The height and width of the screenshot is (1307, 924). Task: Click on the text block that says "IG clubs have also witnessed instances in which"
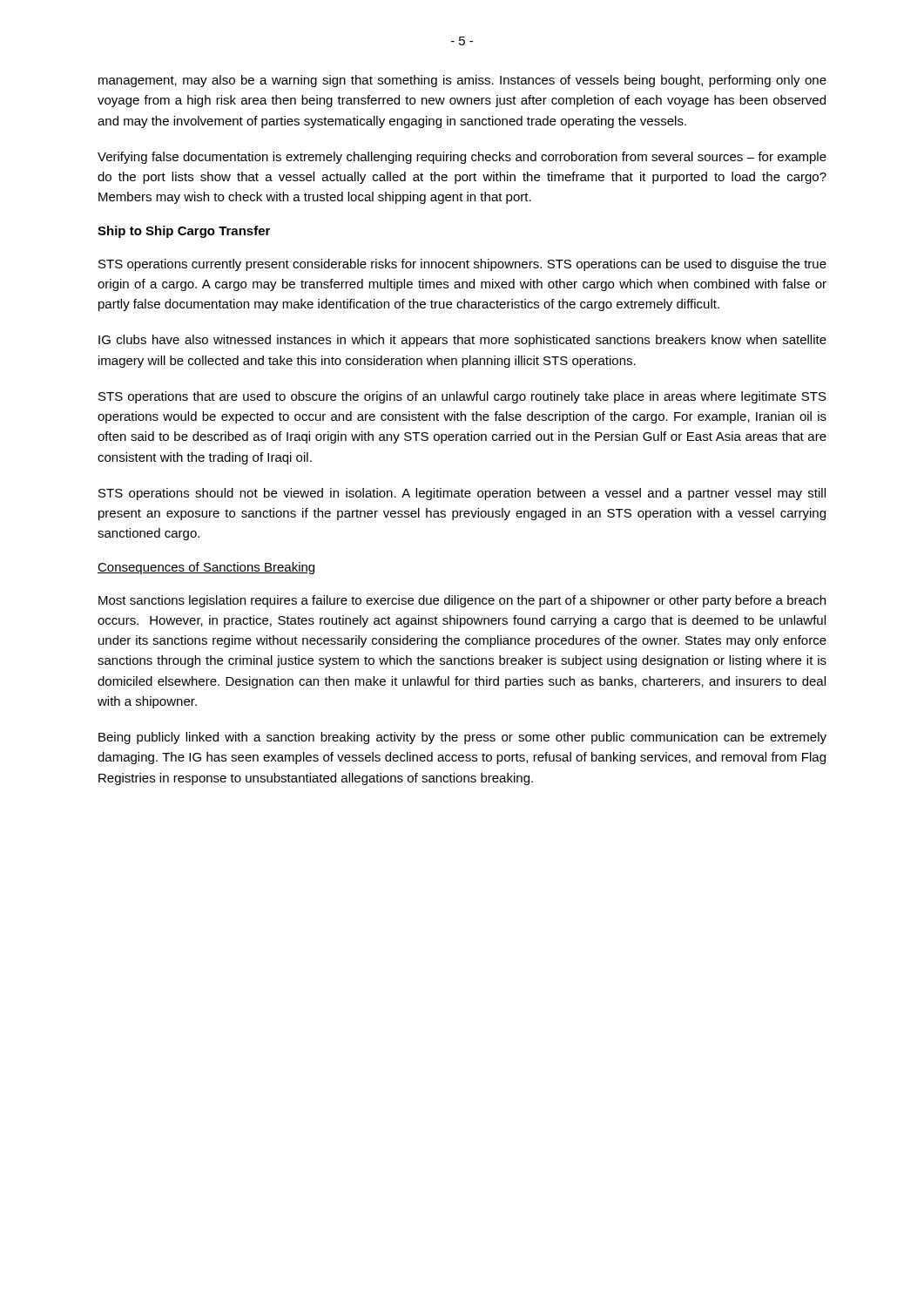[462, 350]
